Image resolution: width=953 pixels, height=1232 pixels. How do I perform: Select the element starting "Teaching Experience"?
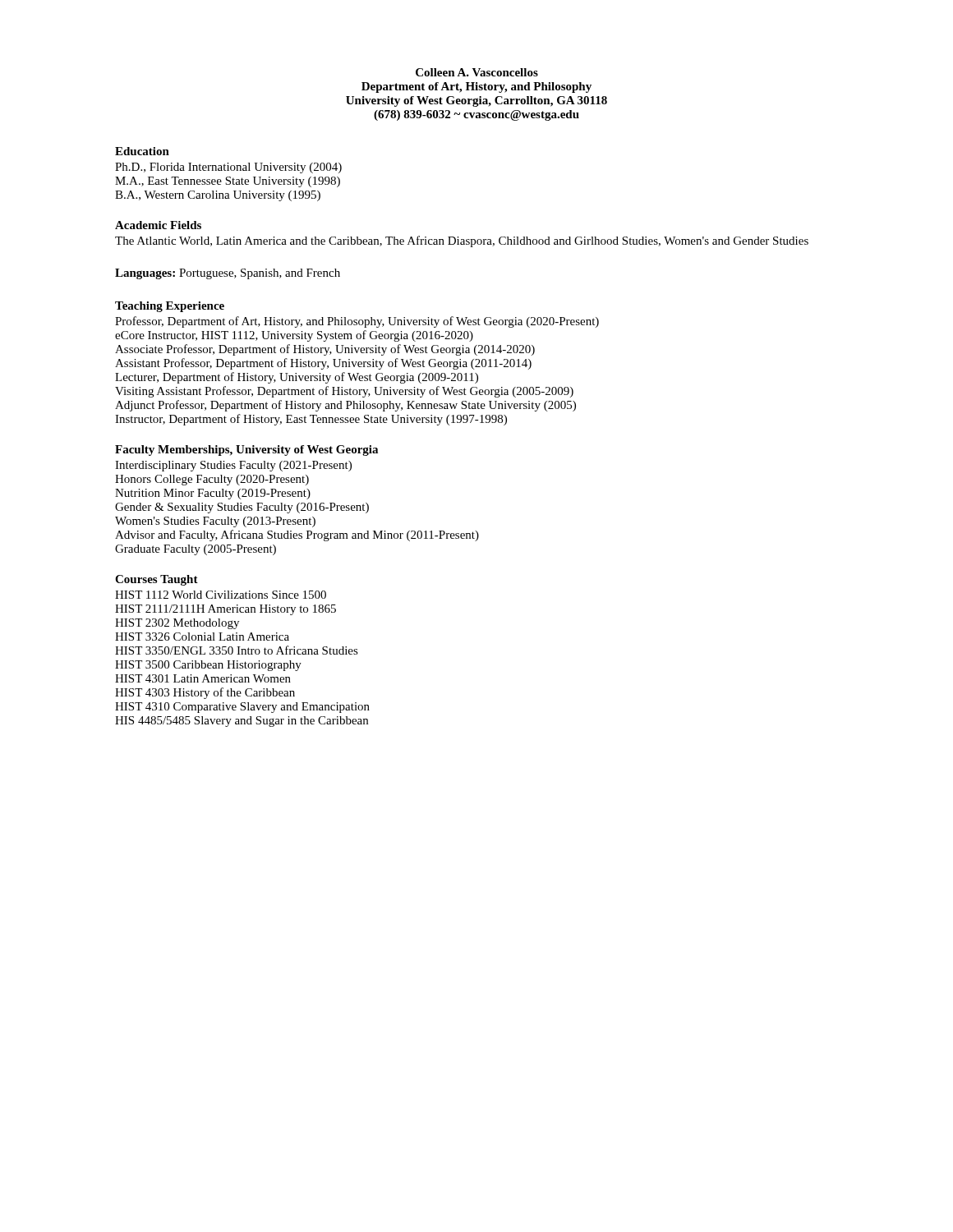[170, 305]
